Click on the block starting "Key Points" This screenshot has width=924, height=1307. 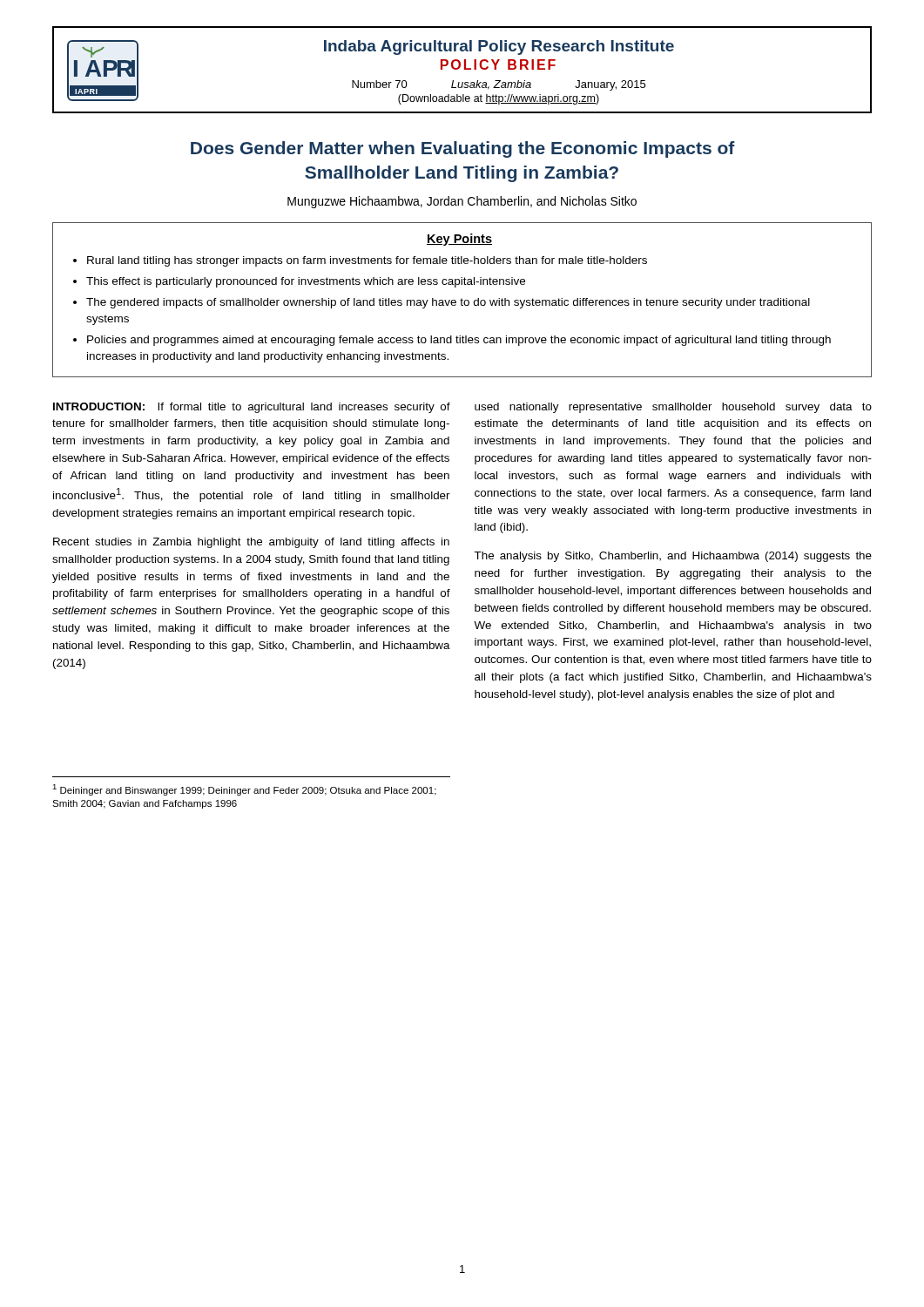[459, 238]
